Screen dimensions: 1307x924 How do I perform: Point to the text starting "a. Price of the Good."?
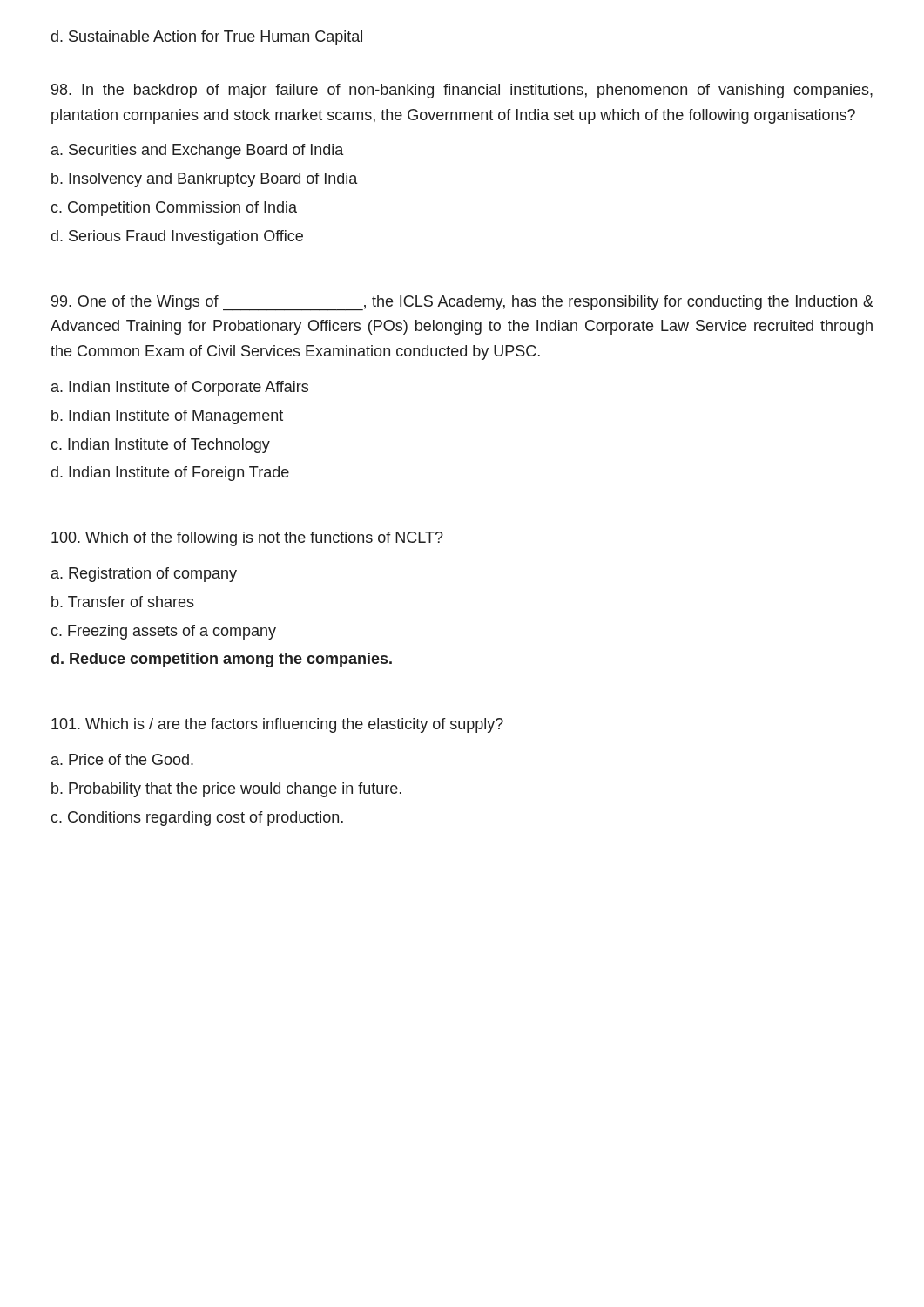tap(122, 760)
